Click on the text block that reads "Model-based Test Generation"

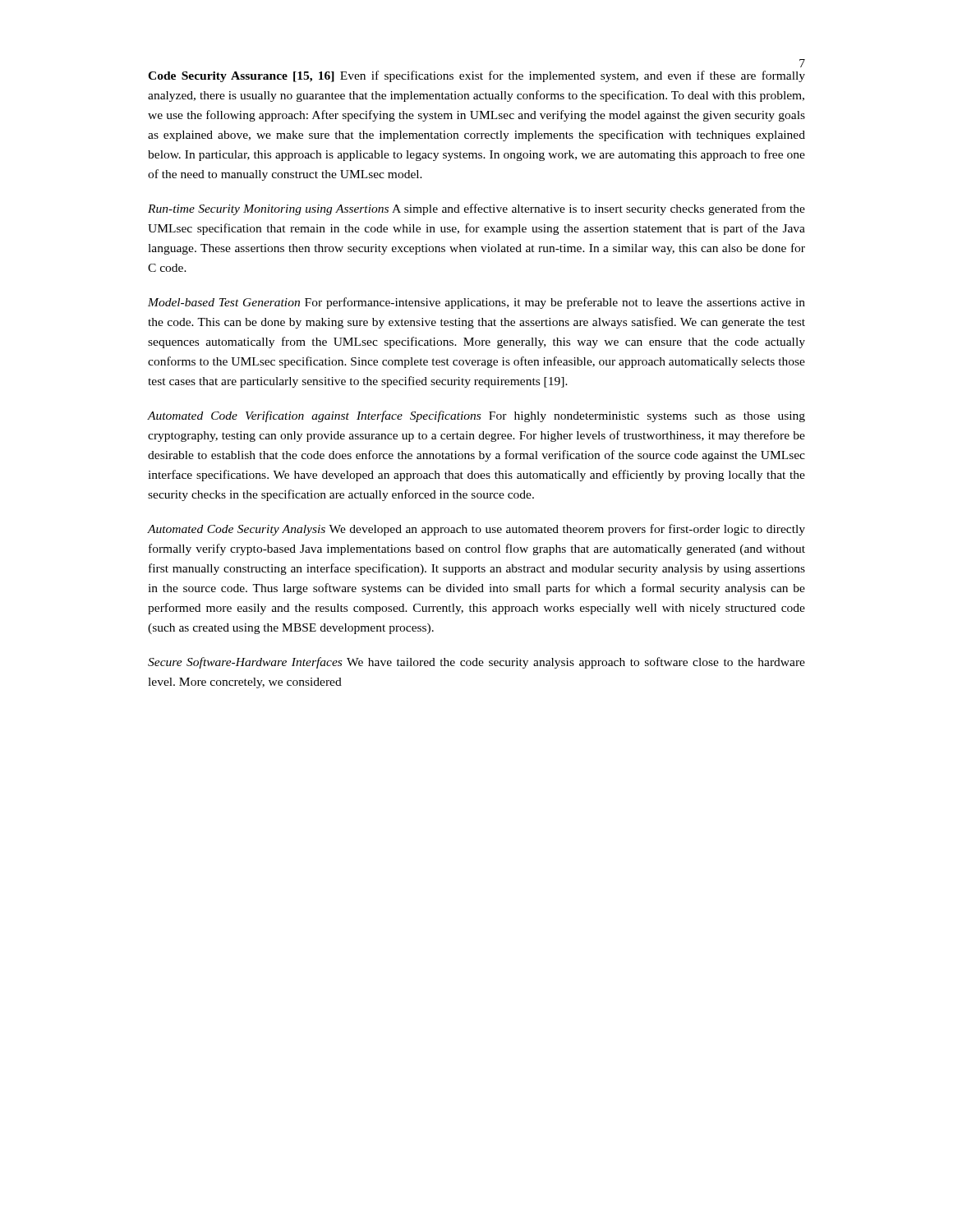(476, 342)
